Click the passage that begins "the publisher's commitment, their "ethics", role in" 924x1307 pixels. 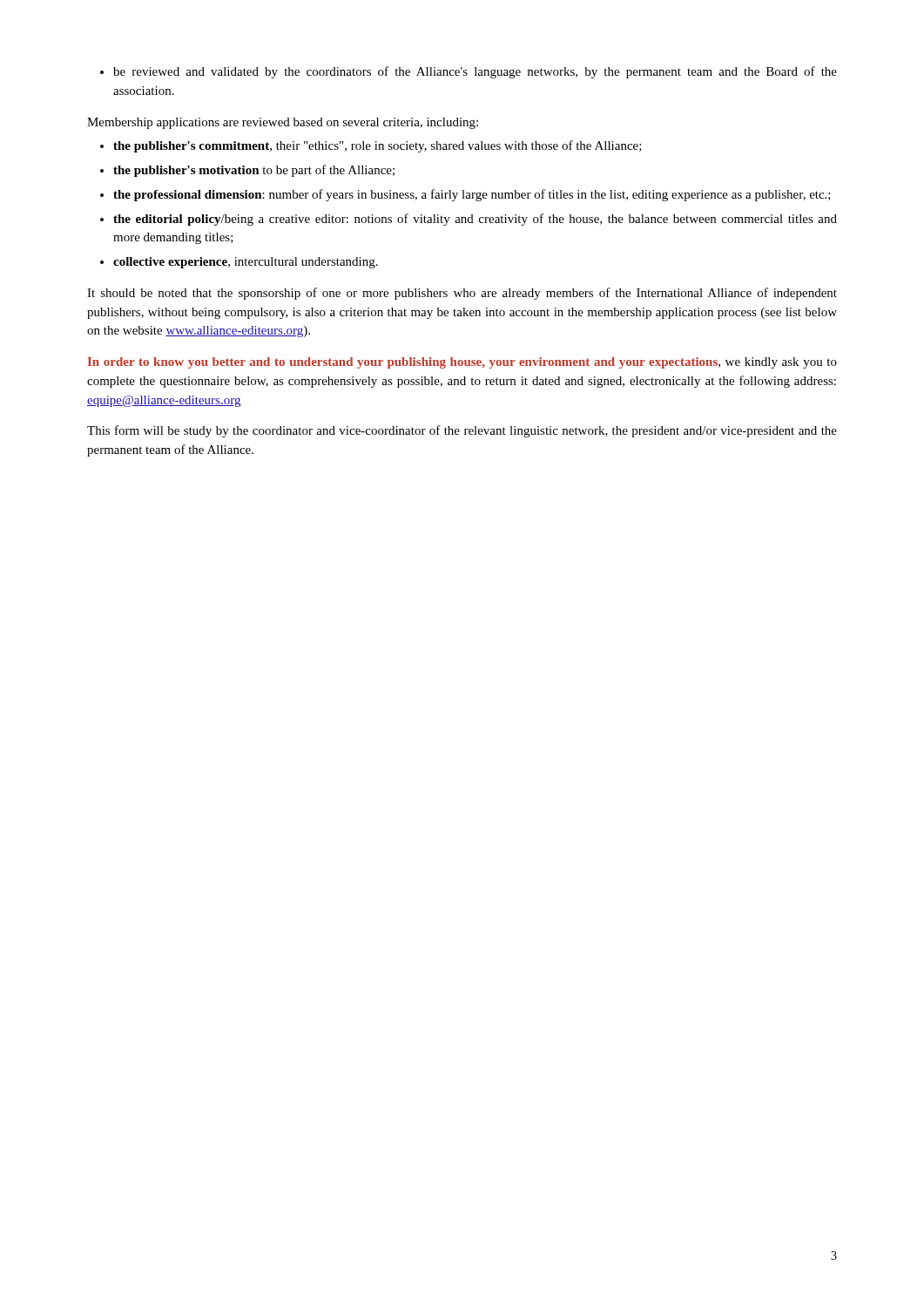click(462, 204)
